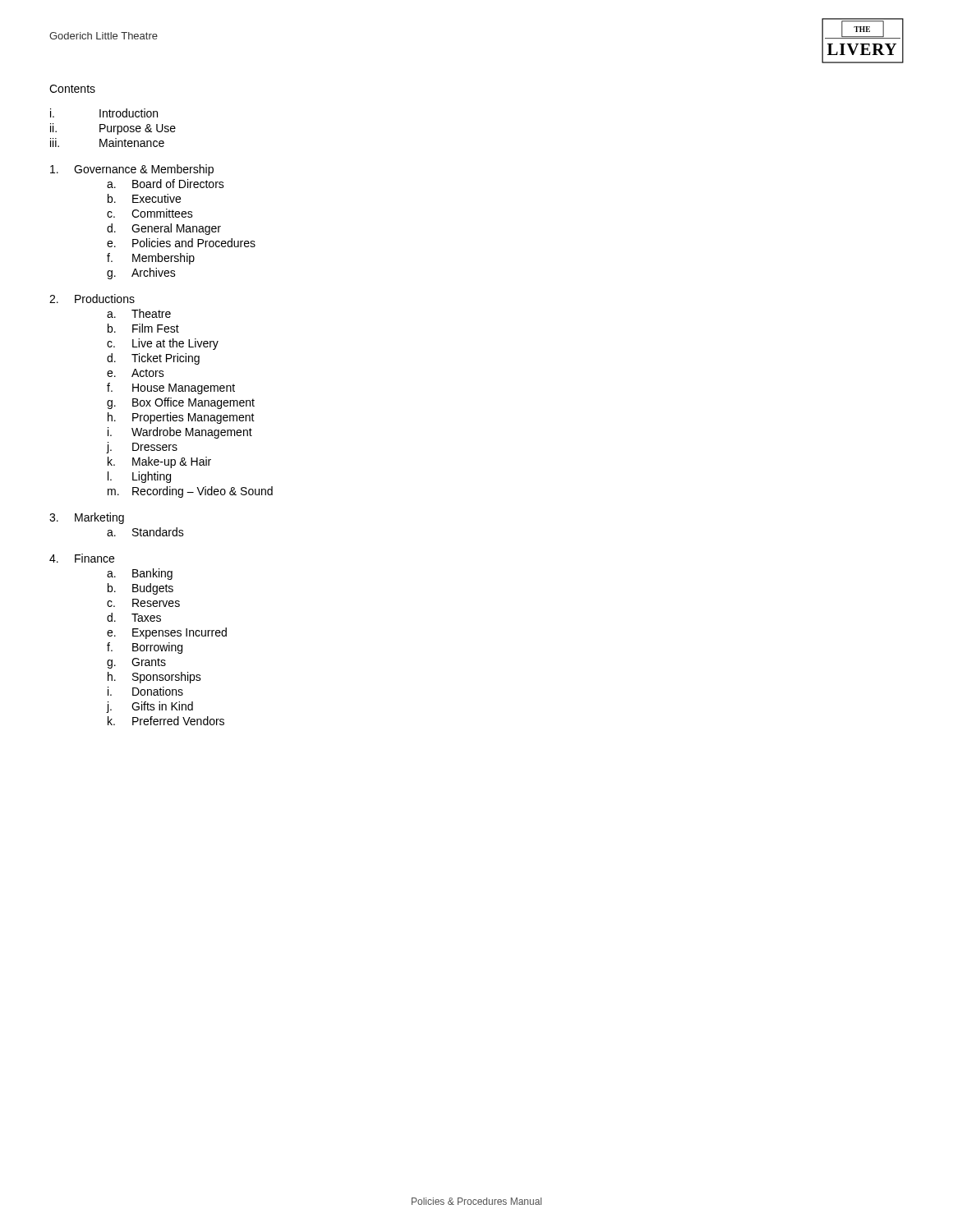Locate the list item that says "c.Live at the Livery"

(x=163, y=344)
